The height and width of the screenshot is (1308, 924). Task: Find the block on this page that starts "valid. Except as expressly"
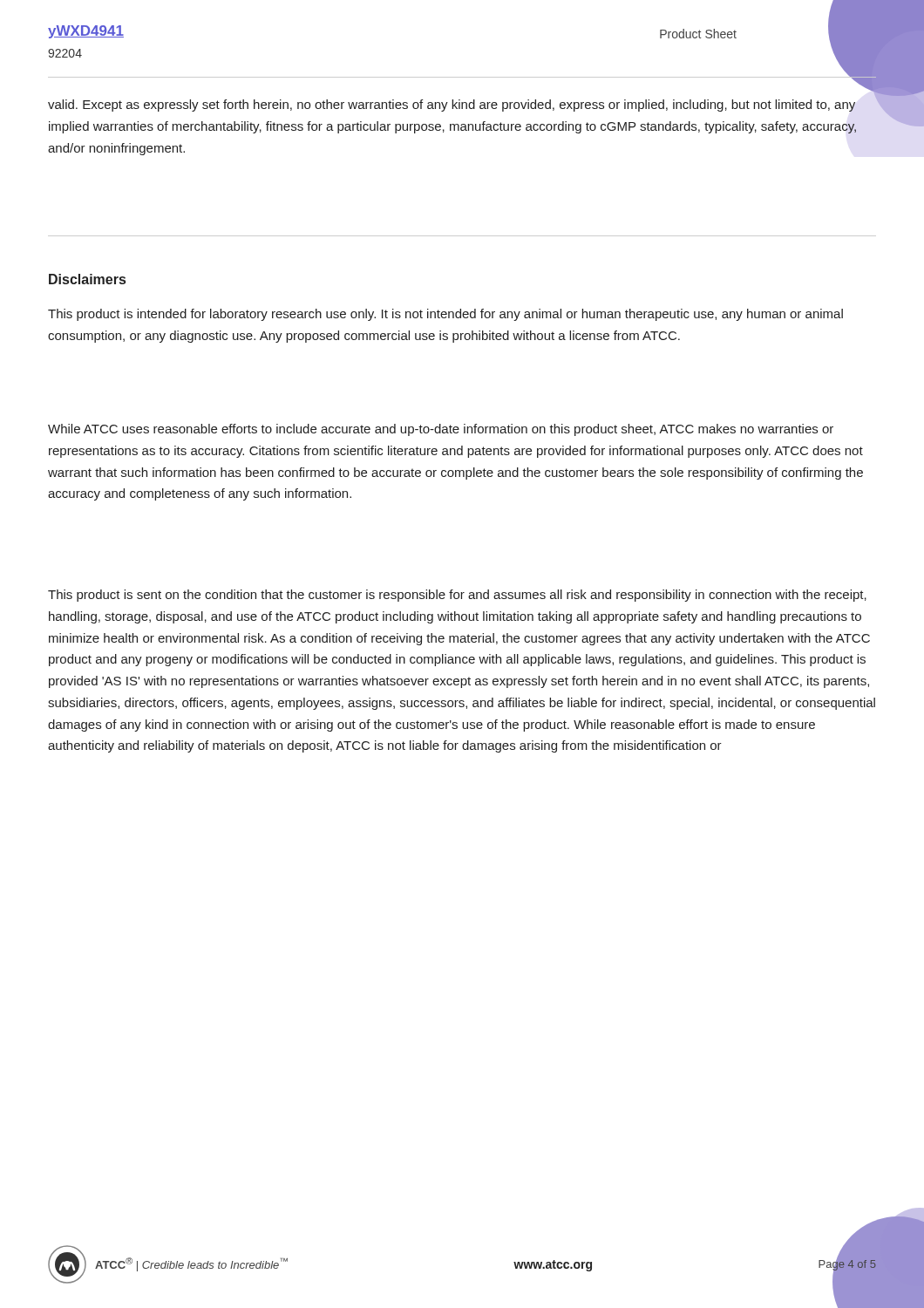click(452, 126)
